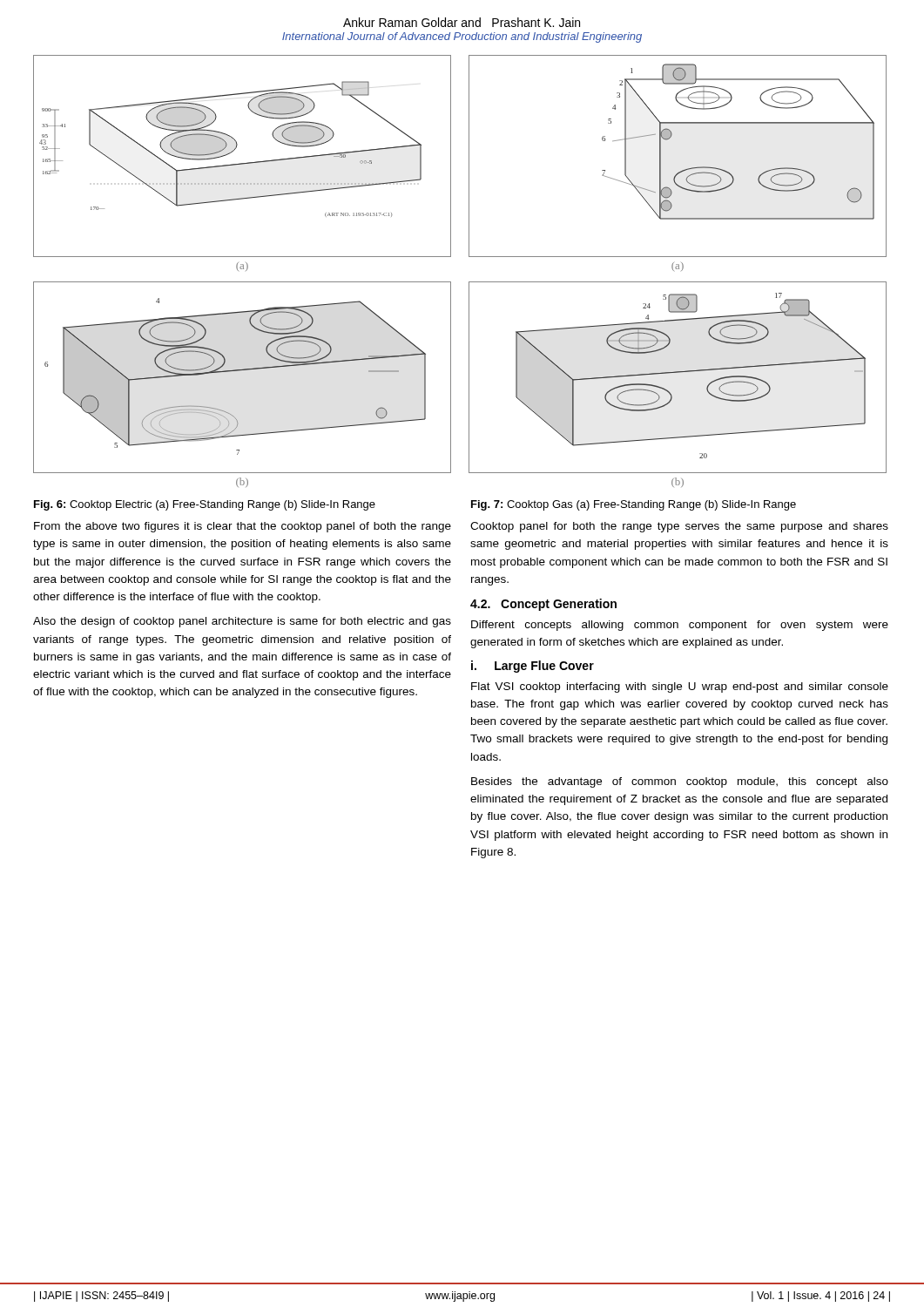Navigate to the block starting "Flat VSI cooktop interfacing with"
Screen dimensions: 1307x924
coord(679,721)
